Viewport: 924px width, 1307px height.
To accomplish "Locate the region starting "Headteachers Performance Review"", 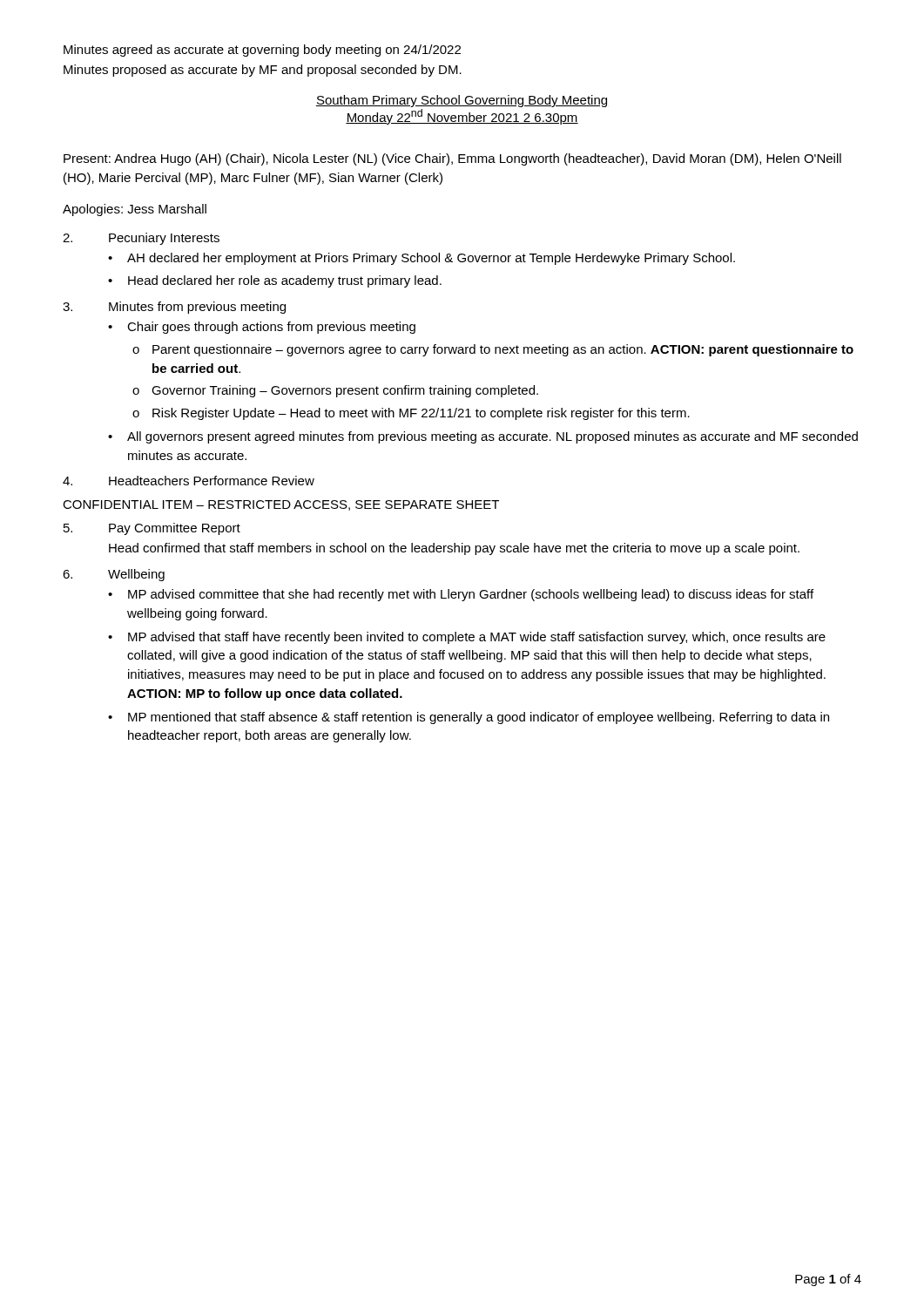I will point(211,481).
